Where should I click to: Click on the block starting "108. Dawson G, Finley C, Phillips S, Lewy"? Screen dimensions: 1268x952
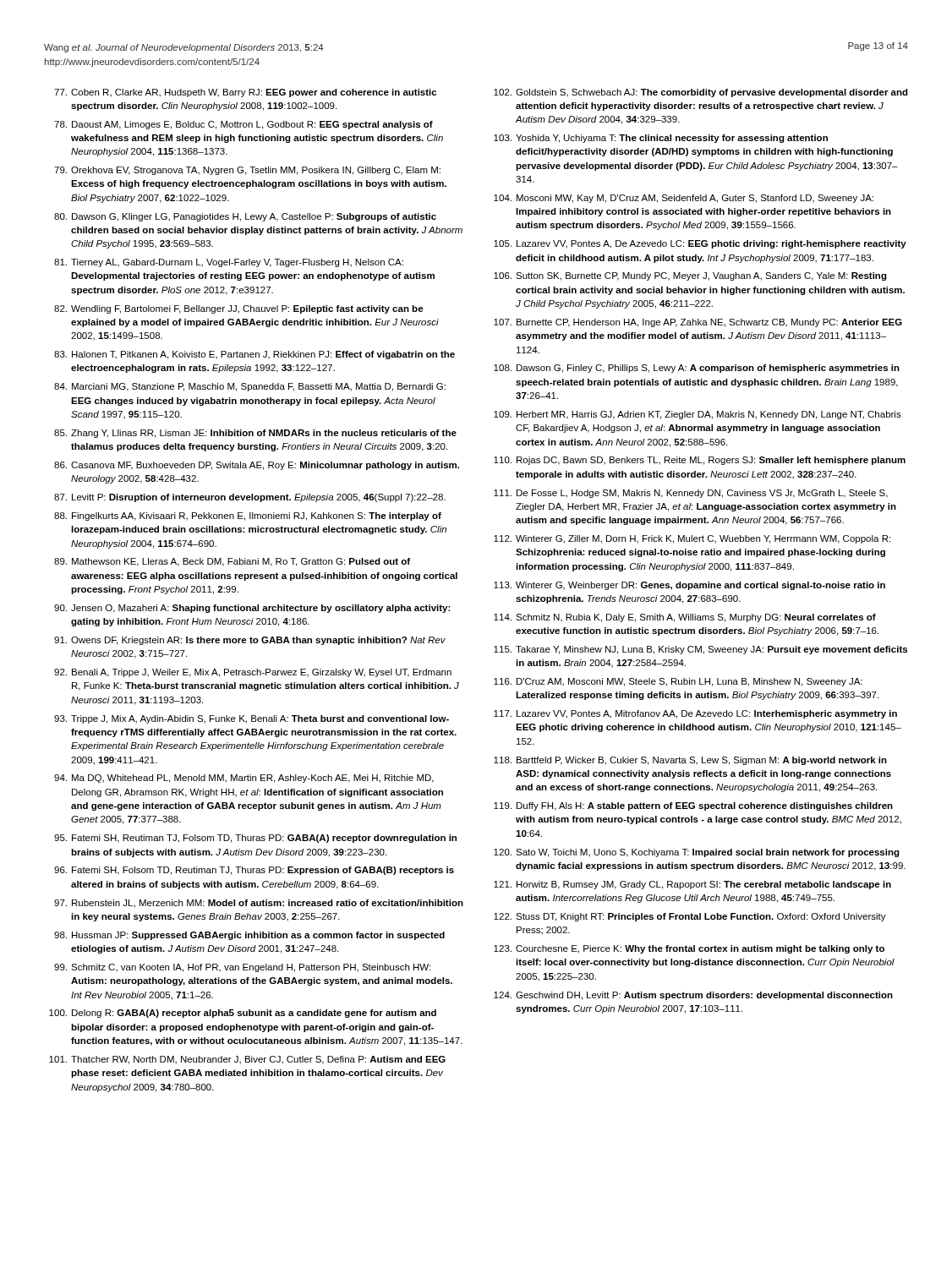tap(698, 382)
